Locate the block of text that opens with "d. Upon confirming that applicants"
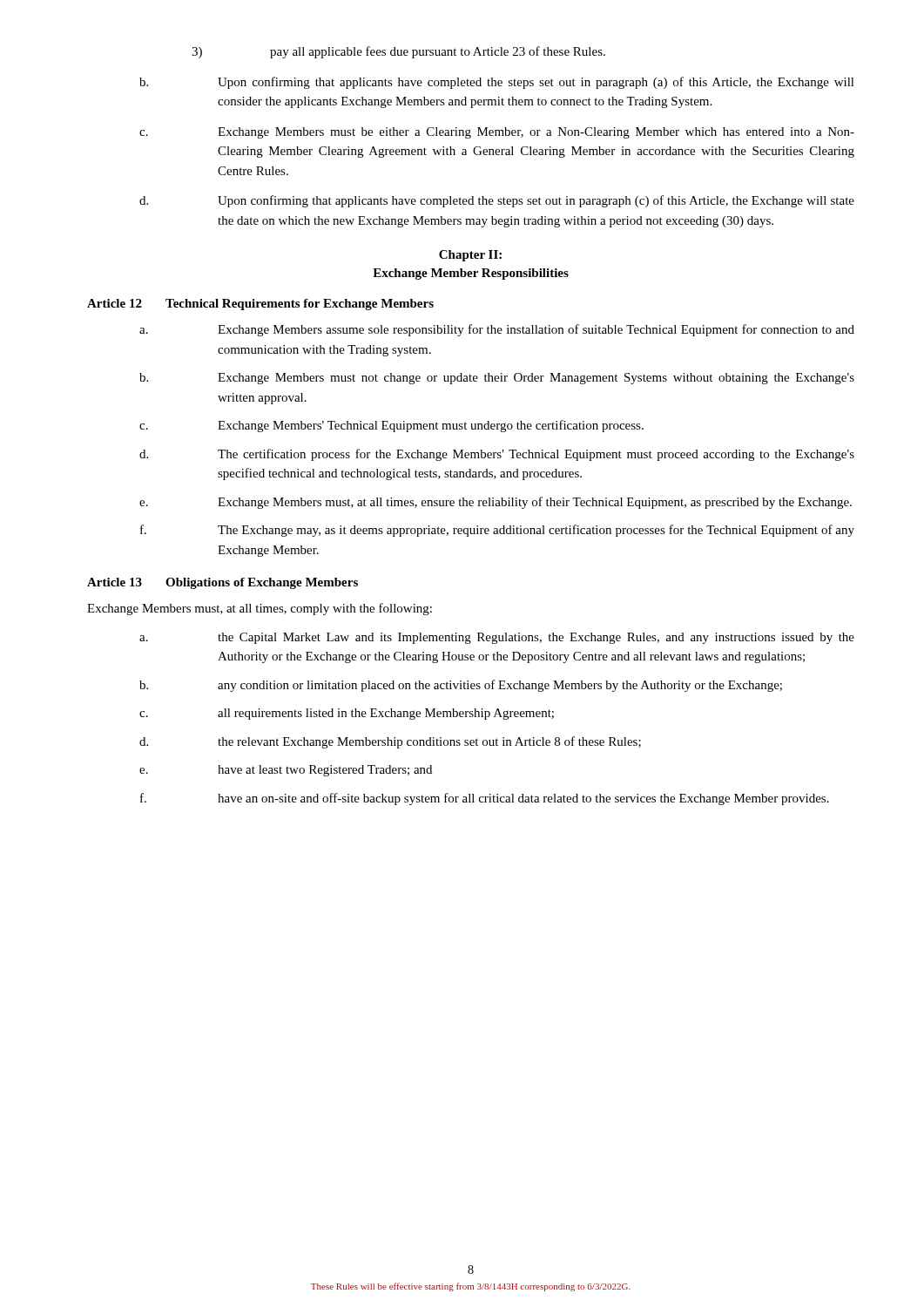 pyautogui.click(x=471, y=210)
